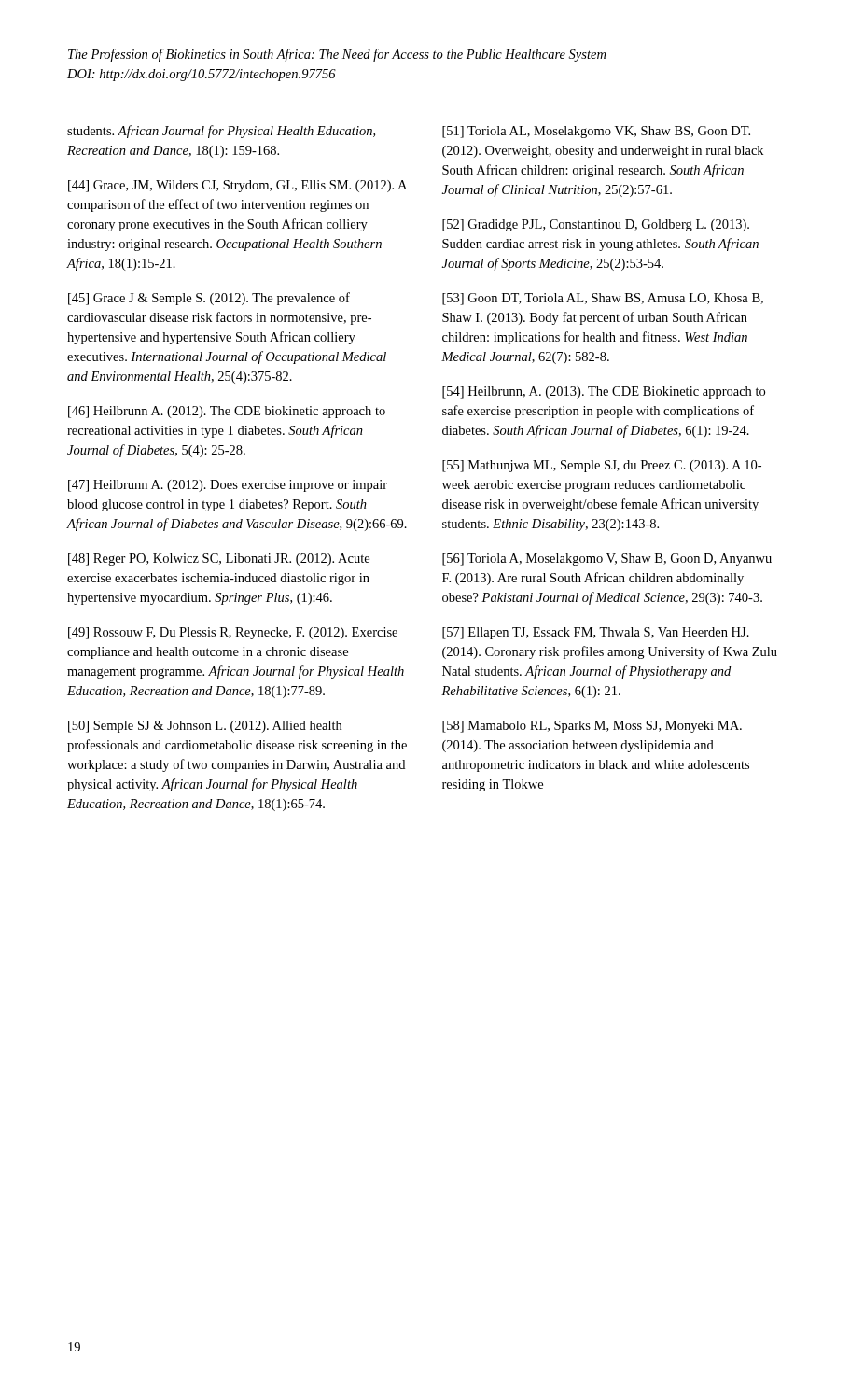
Task: Click on the block starting "[50] Semple SJ & Johnson L. (2012). Allied"
Action: tap(237, 765)
